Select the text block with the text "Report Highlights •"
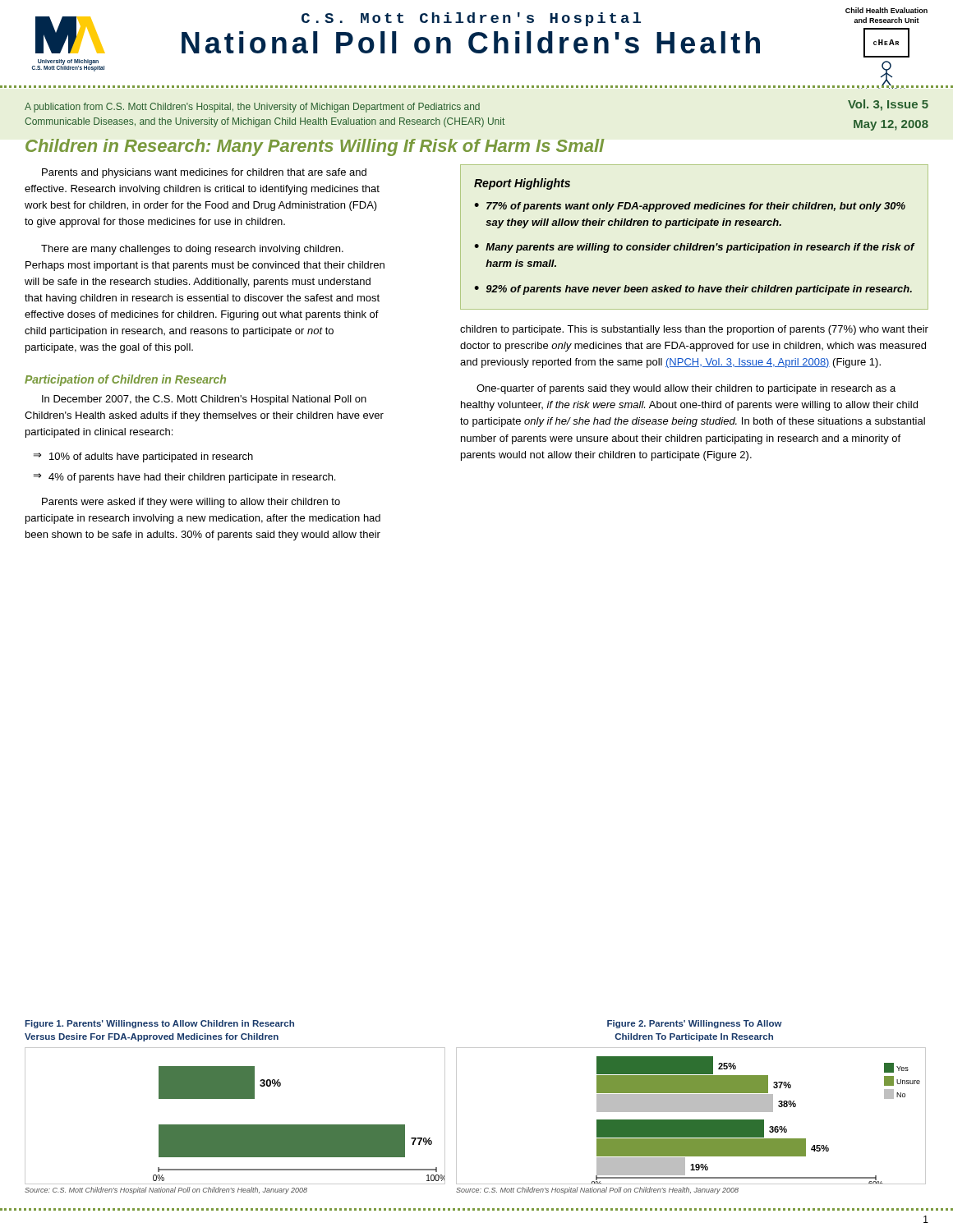This screenshot has height=1232, width=953. click(694, 237)
